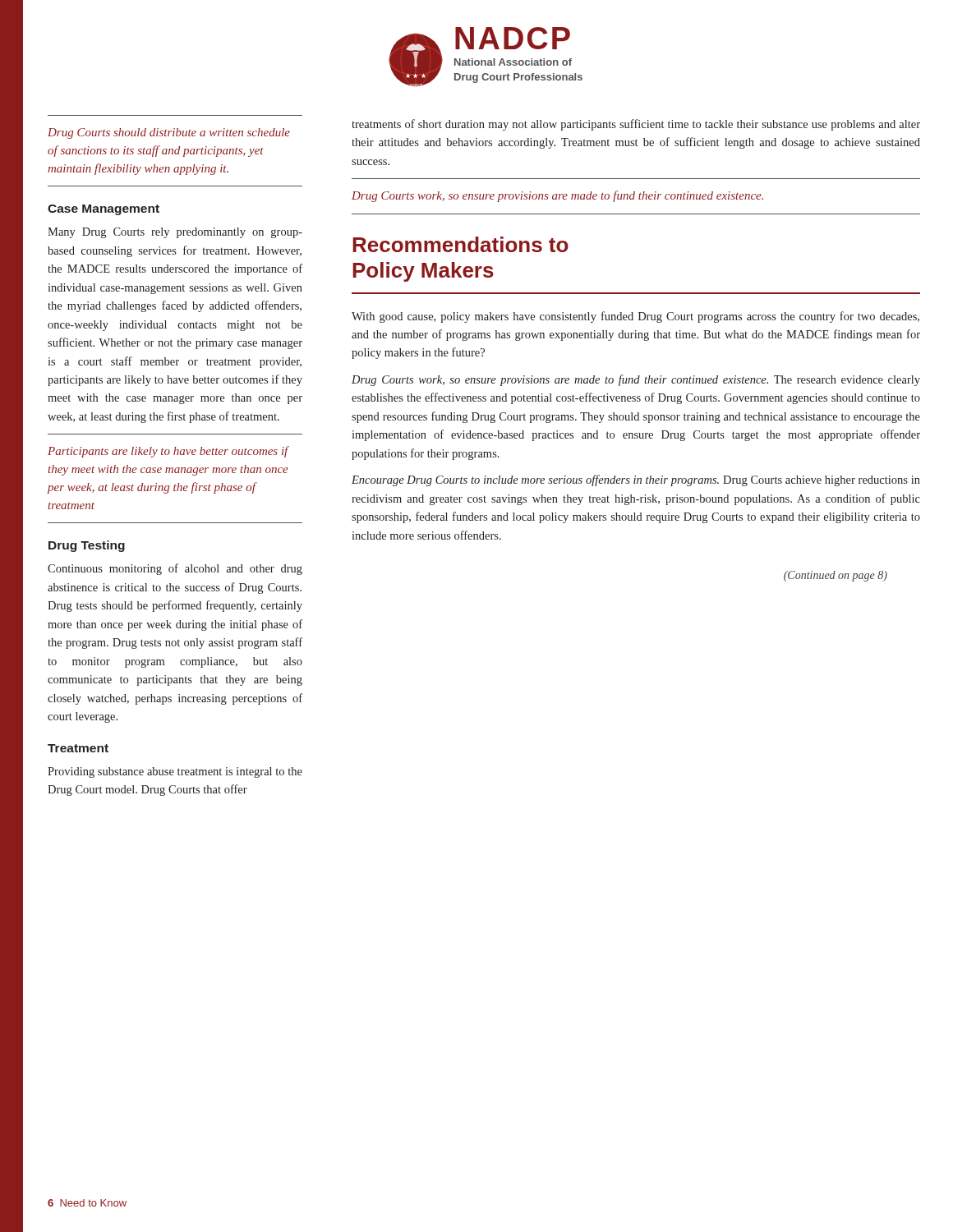This screenshot has height=1232, width=953.
Task: Select the text block with the text "Encourage Drug Courts to include"
Action: click(636, 508)
